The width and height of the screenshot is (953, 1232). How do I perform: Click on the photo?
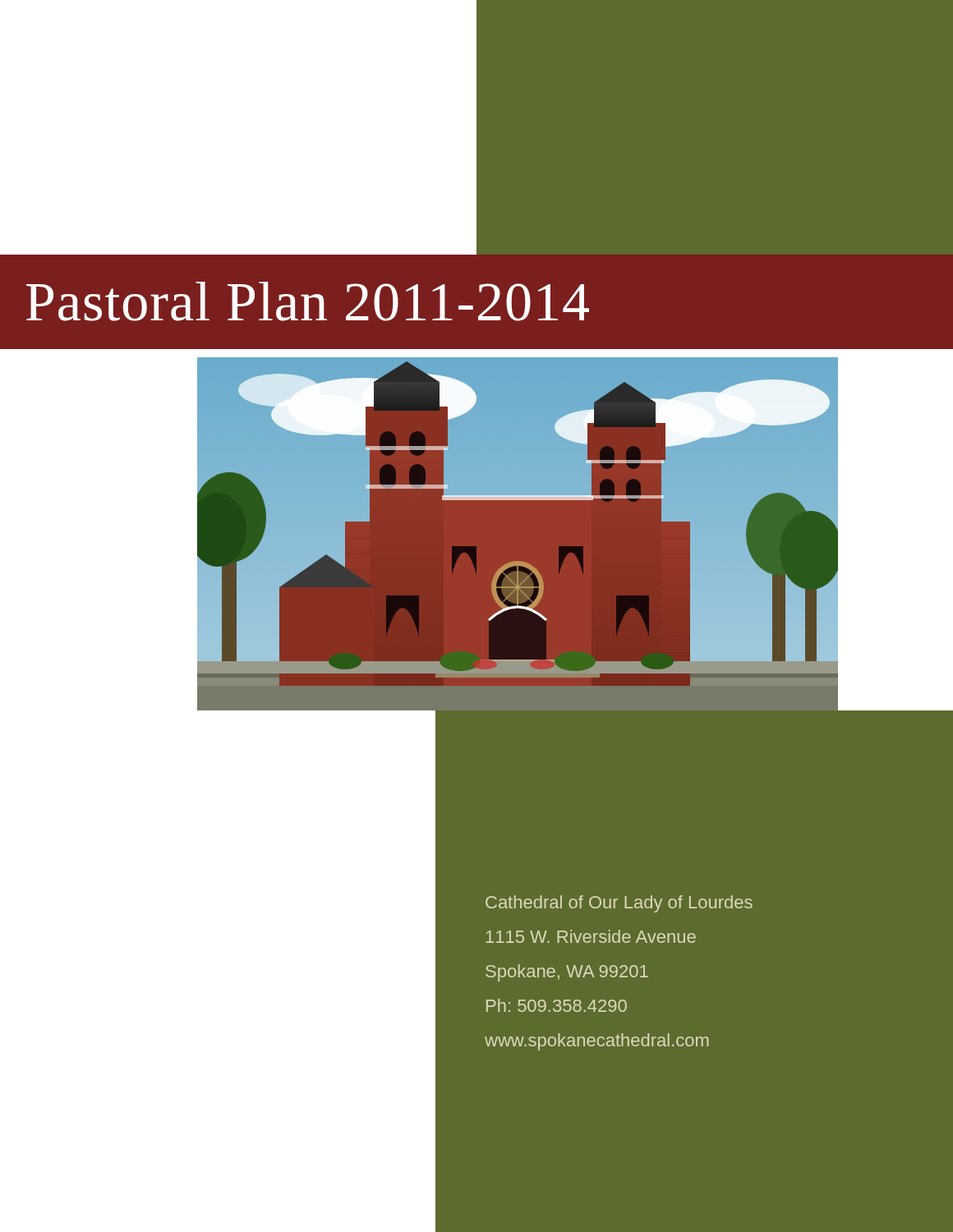(518, 534)
